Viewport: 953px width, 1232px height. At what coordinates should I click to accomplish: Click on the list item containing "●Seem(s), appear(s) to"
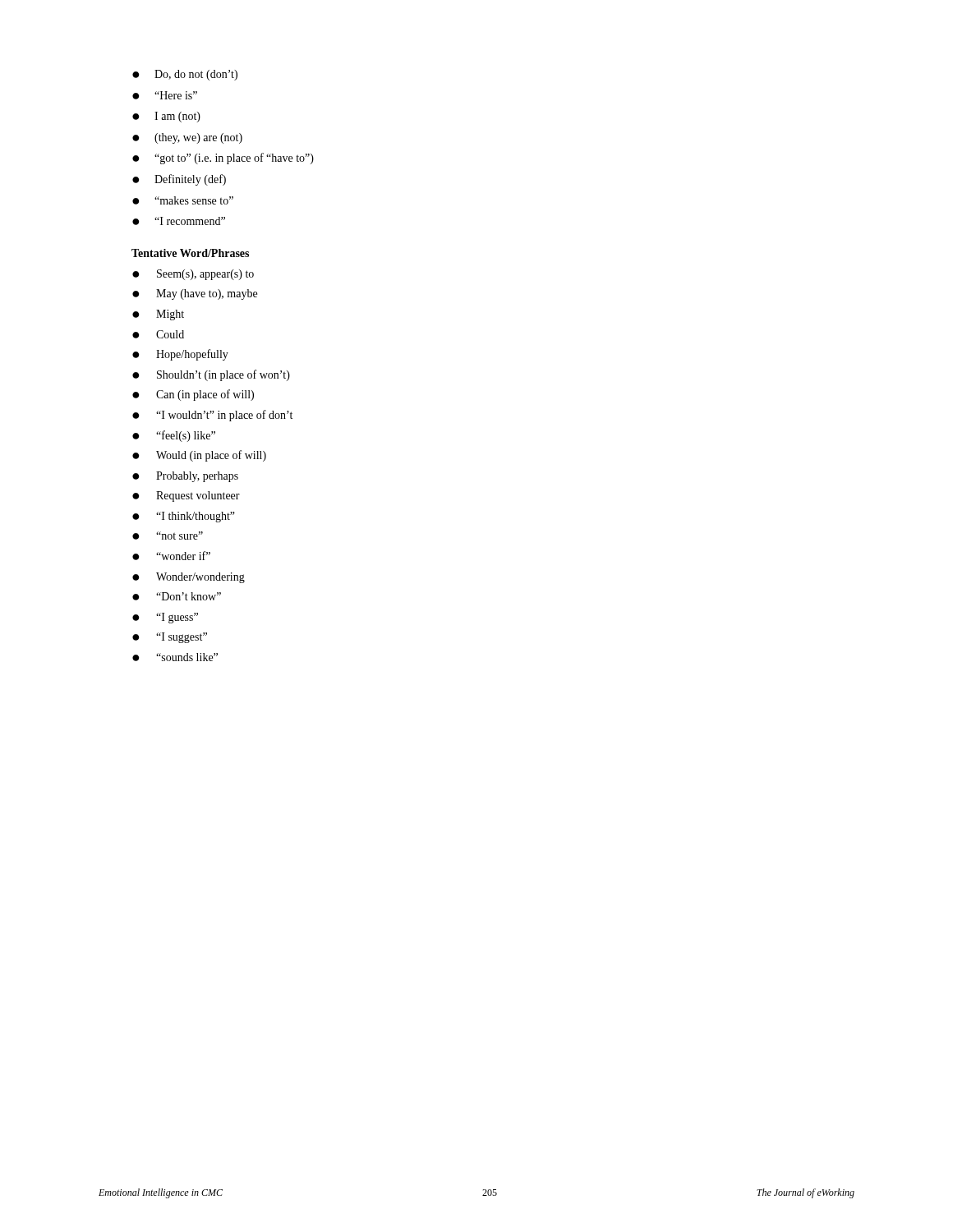[x=193, y=274]
